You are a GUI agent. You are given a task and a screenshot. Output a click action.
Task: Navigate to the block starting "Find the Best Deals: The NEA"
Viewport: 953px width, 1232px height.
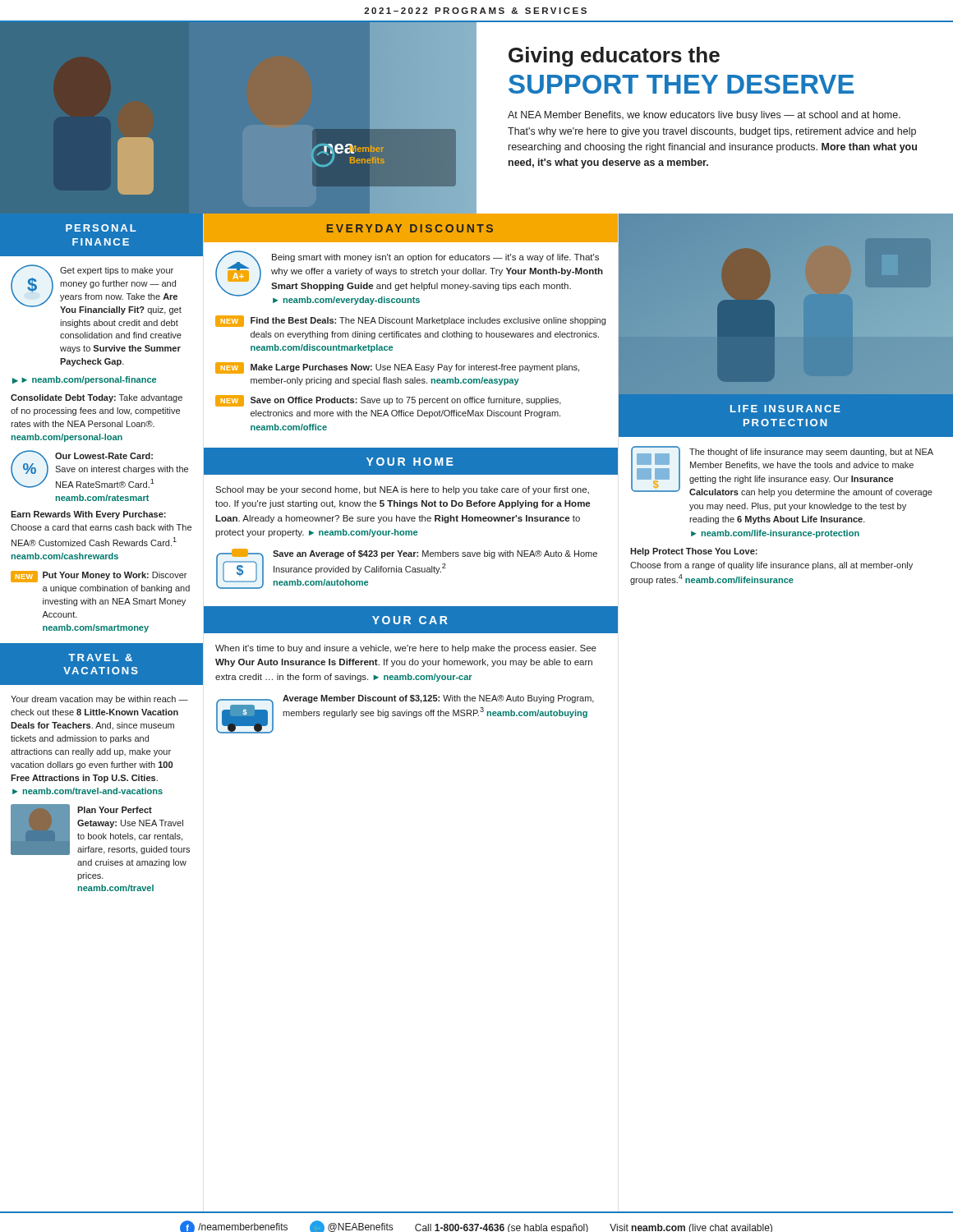(428, 334)
